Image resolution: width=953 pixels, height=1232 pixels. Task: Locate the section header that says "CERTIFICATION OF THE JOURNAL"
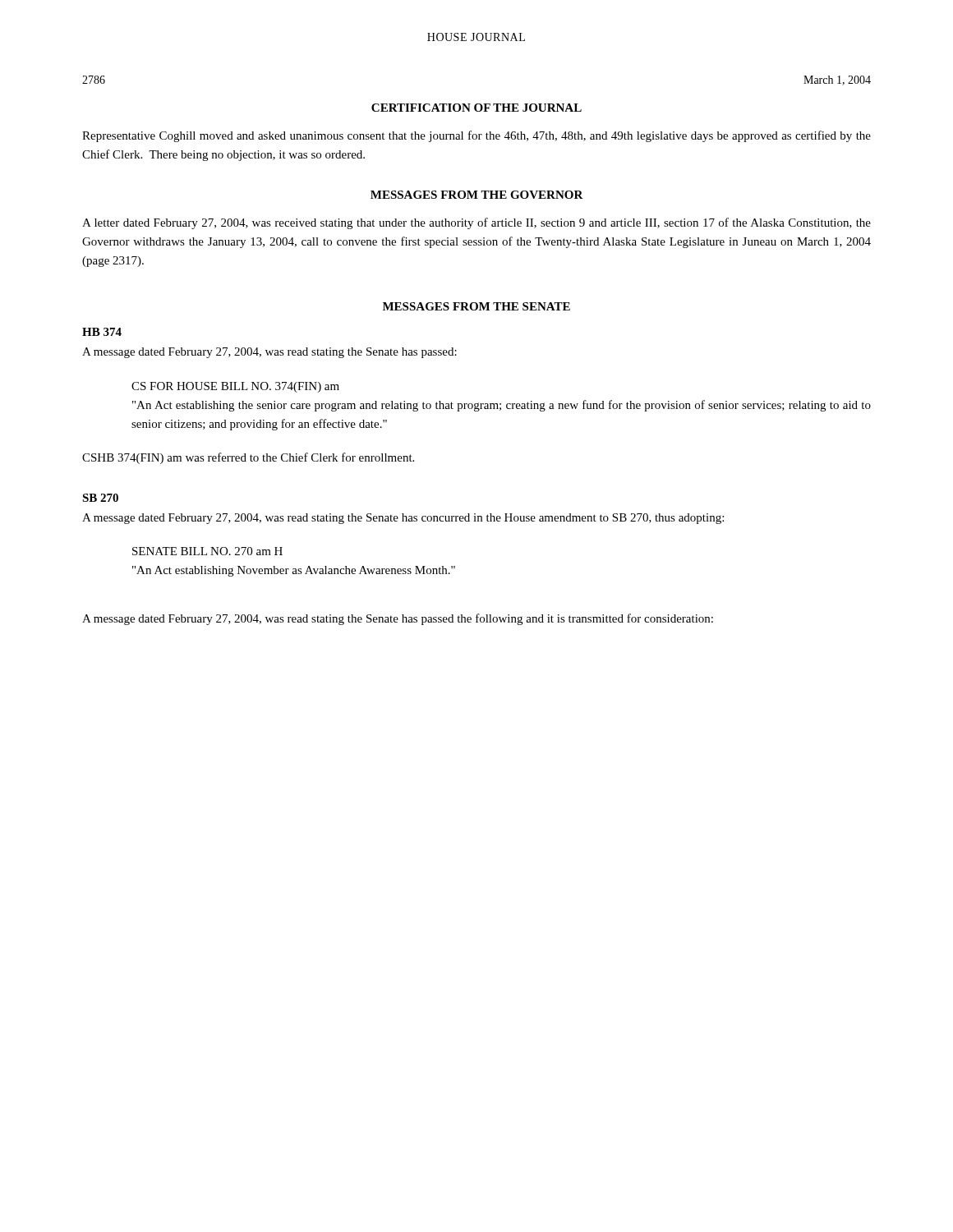(x=476, y=108)
